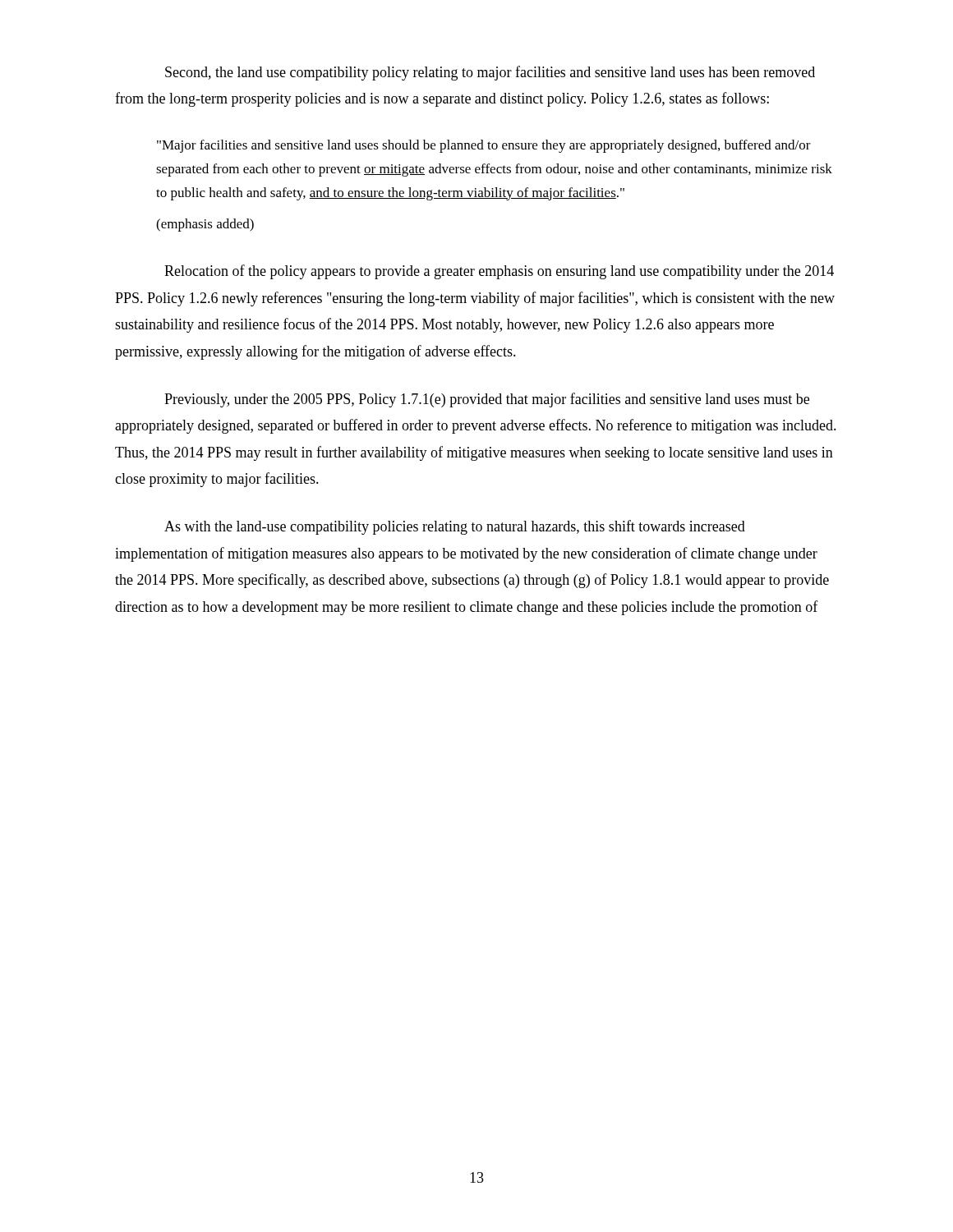The width and height of the screenshot is (953, 1232).
Task: Where is the passage that starts "As with the"?
Action: [x=472, y=567]
